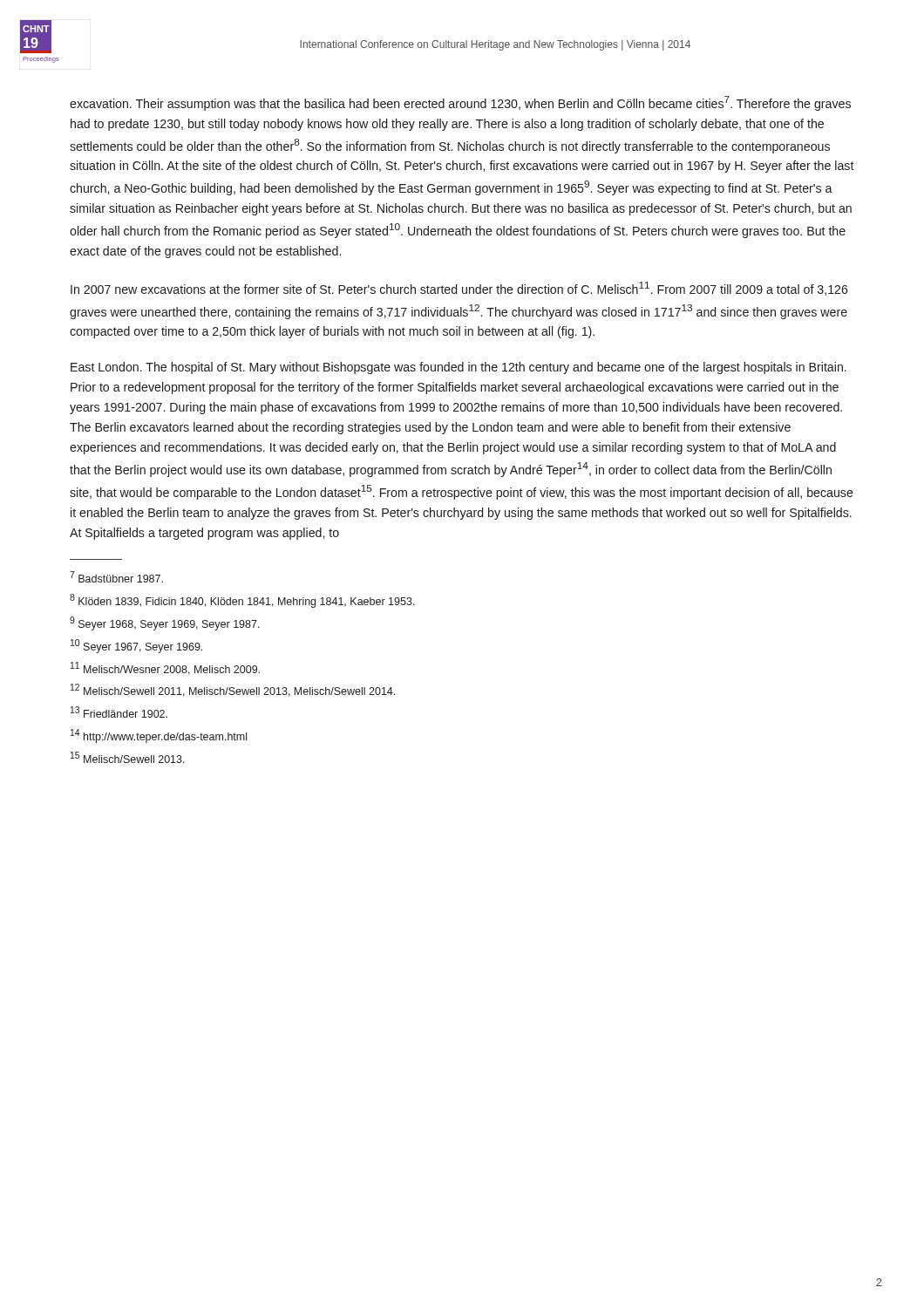
Task: Locate the text starting "In 2007 new excavations at the former site"
Action: tap(459, 309)
